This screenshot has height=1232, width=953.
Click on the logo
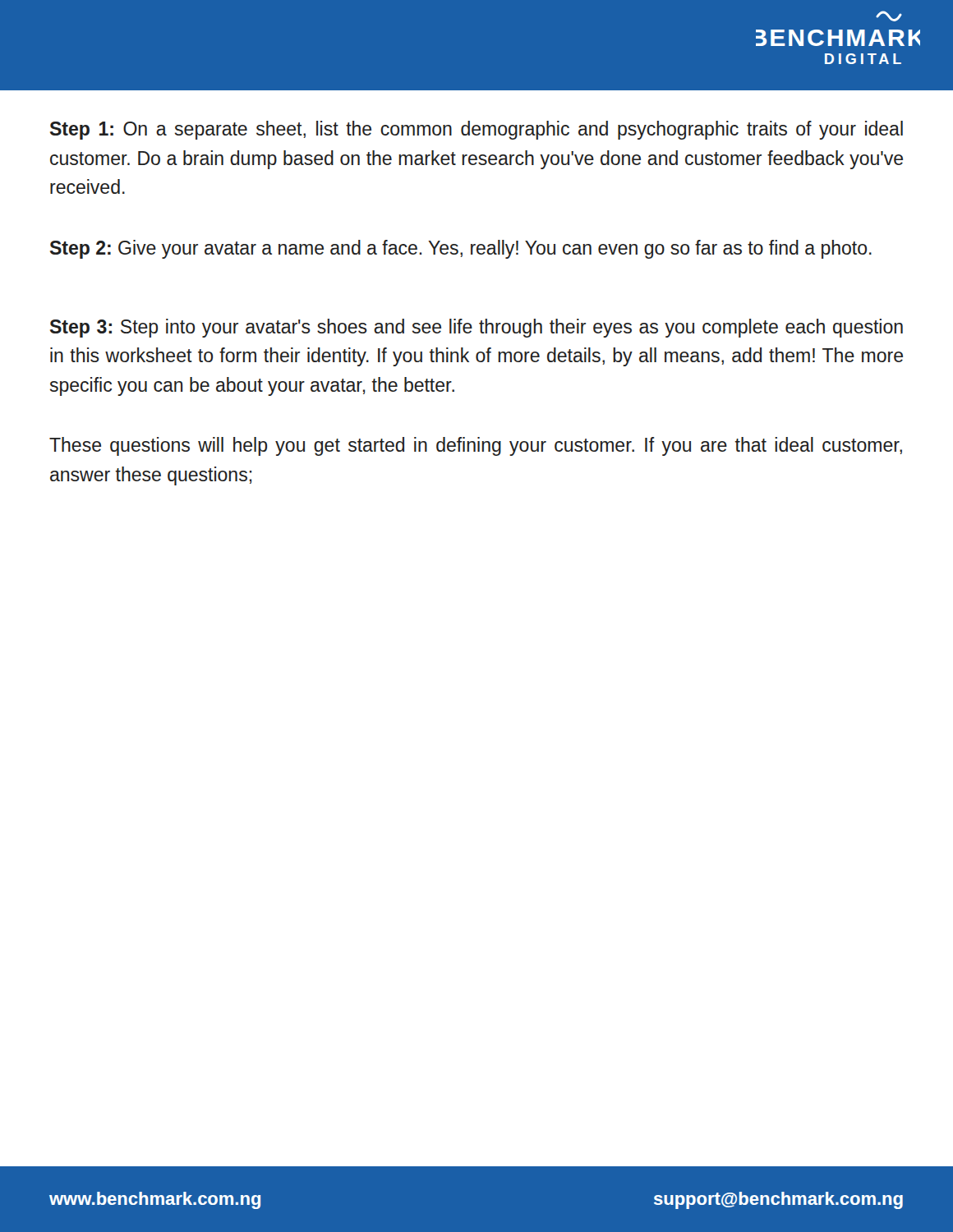point(838,45)
